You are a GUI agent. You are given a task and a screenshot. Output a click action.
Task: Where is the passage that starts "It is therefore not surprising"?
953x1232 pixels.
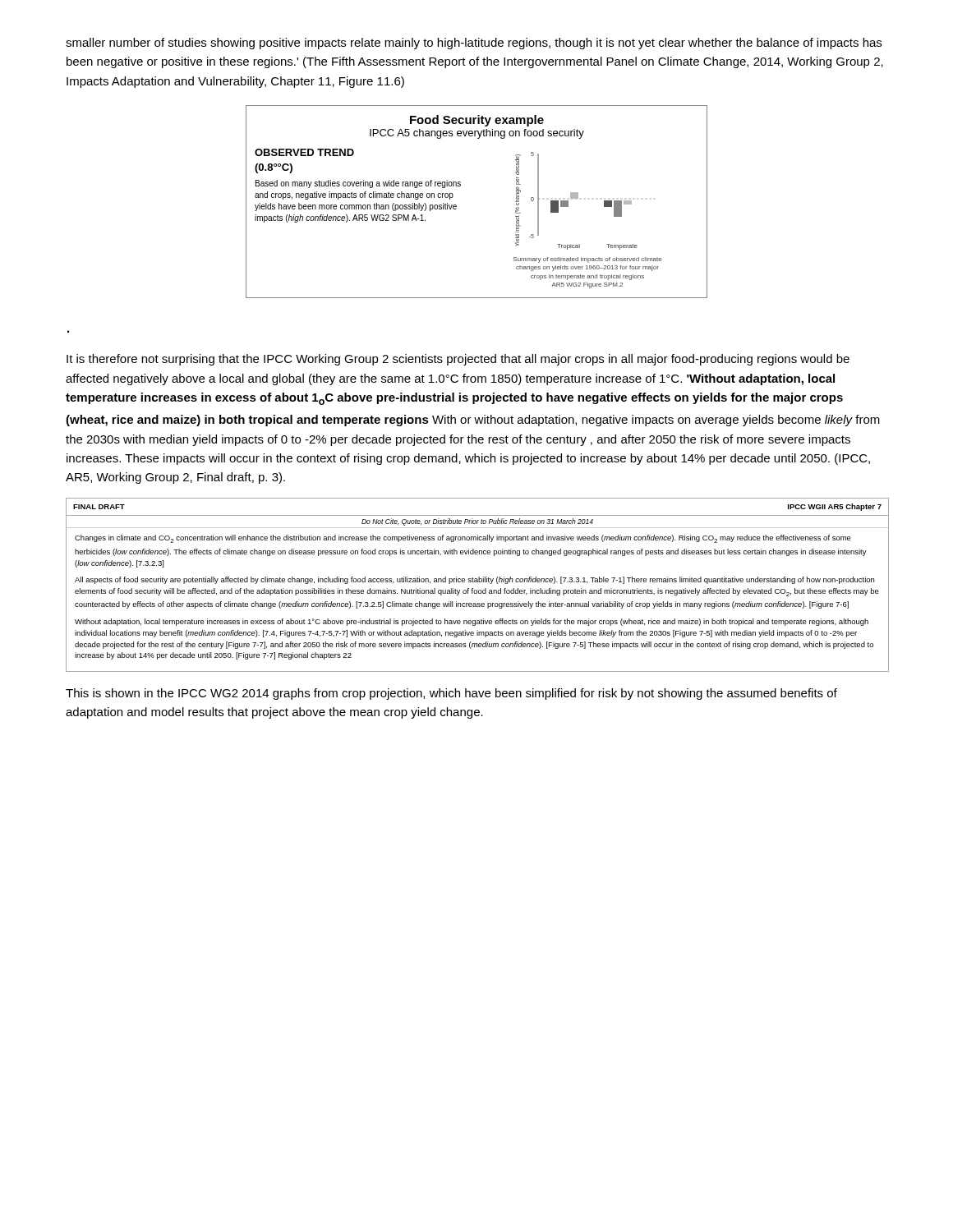pos(473,418)
